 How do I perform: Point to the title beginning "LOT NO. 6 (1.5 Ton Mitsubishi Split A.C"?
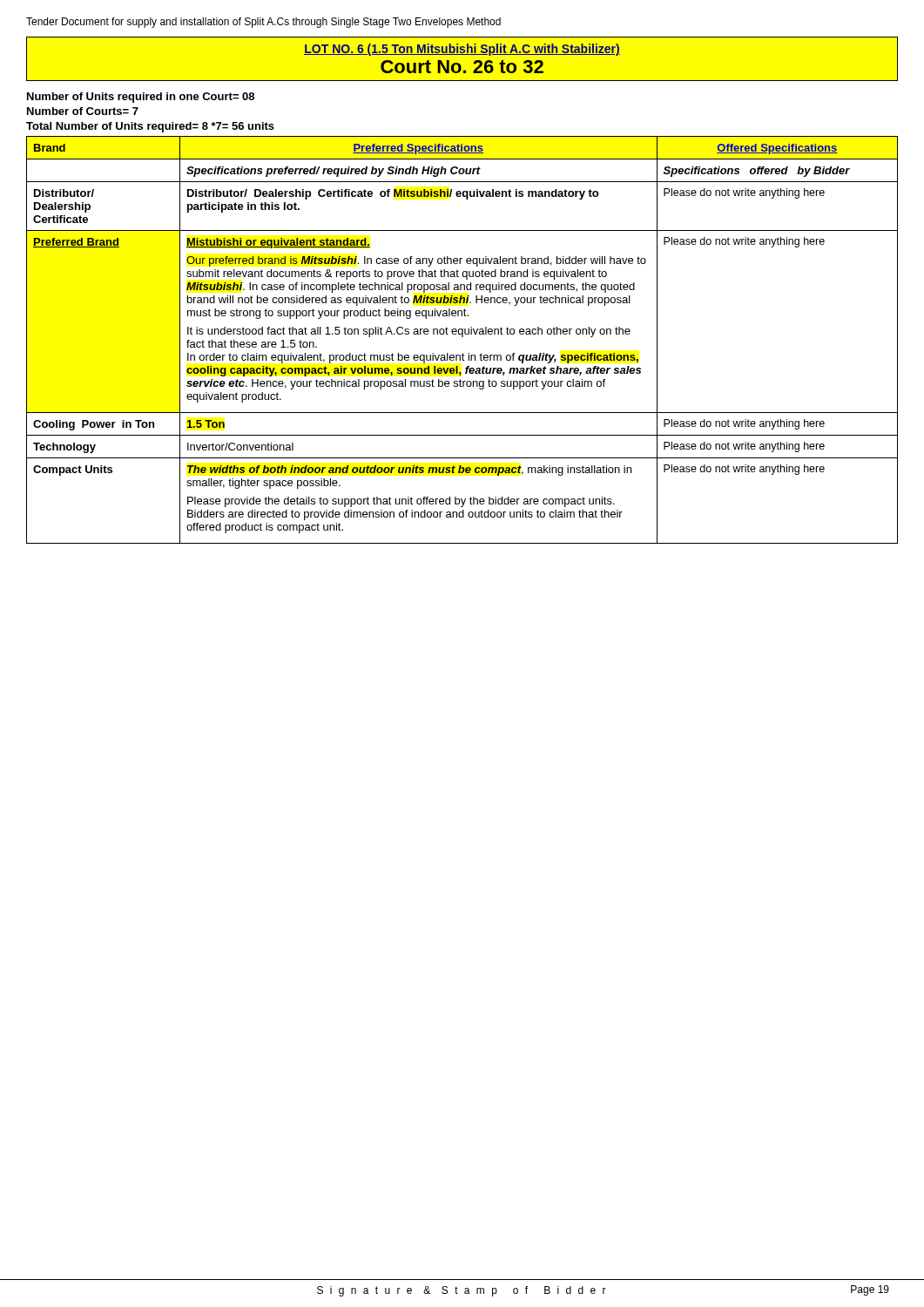coord(462,59)
